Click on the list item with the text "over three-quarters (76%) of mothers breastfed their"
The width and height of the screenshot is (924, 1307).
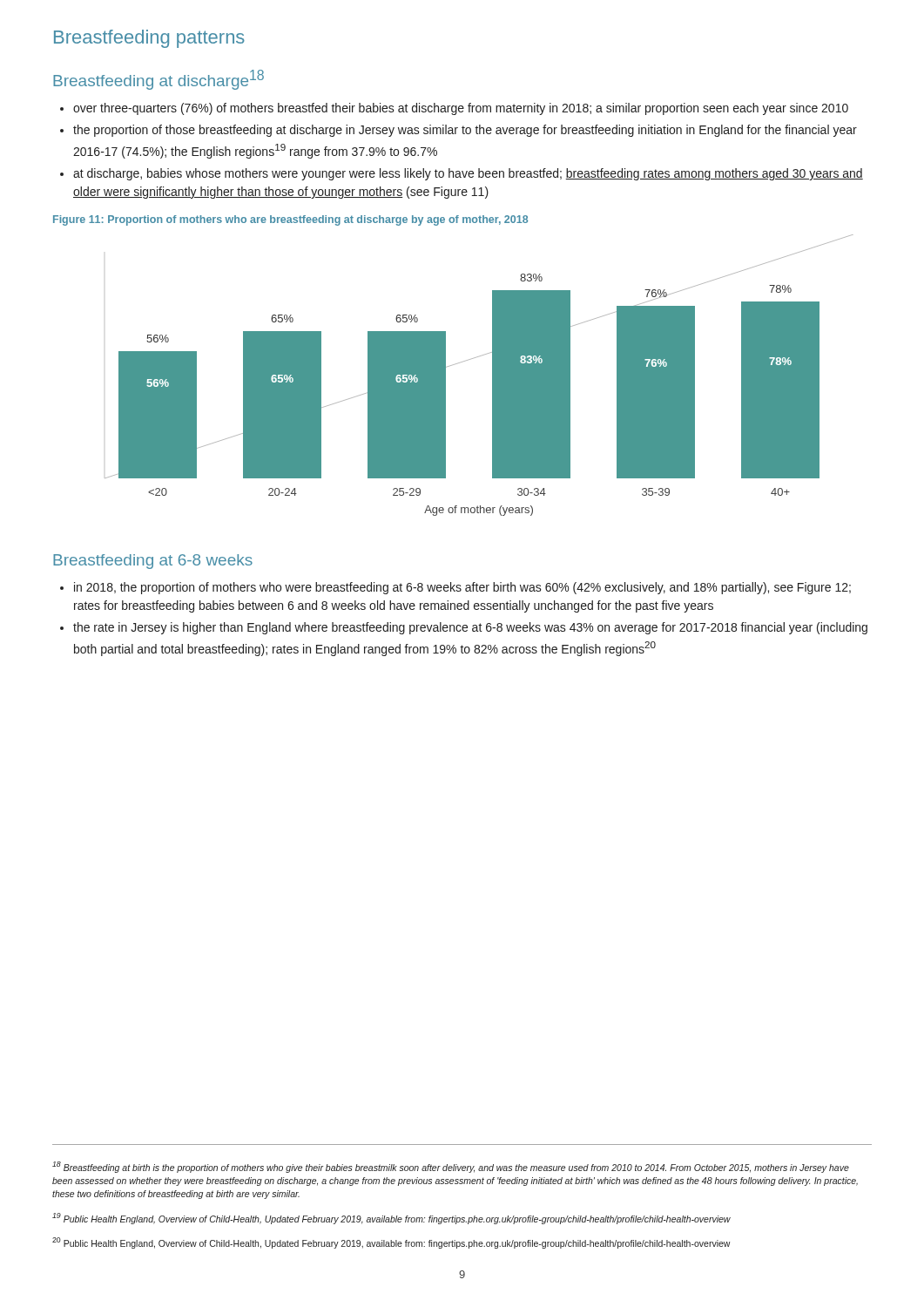(462, 109)
